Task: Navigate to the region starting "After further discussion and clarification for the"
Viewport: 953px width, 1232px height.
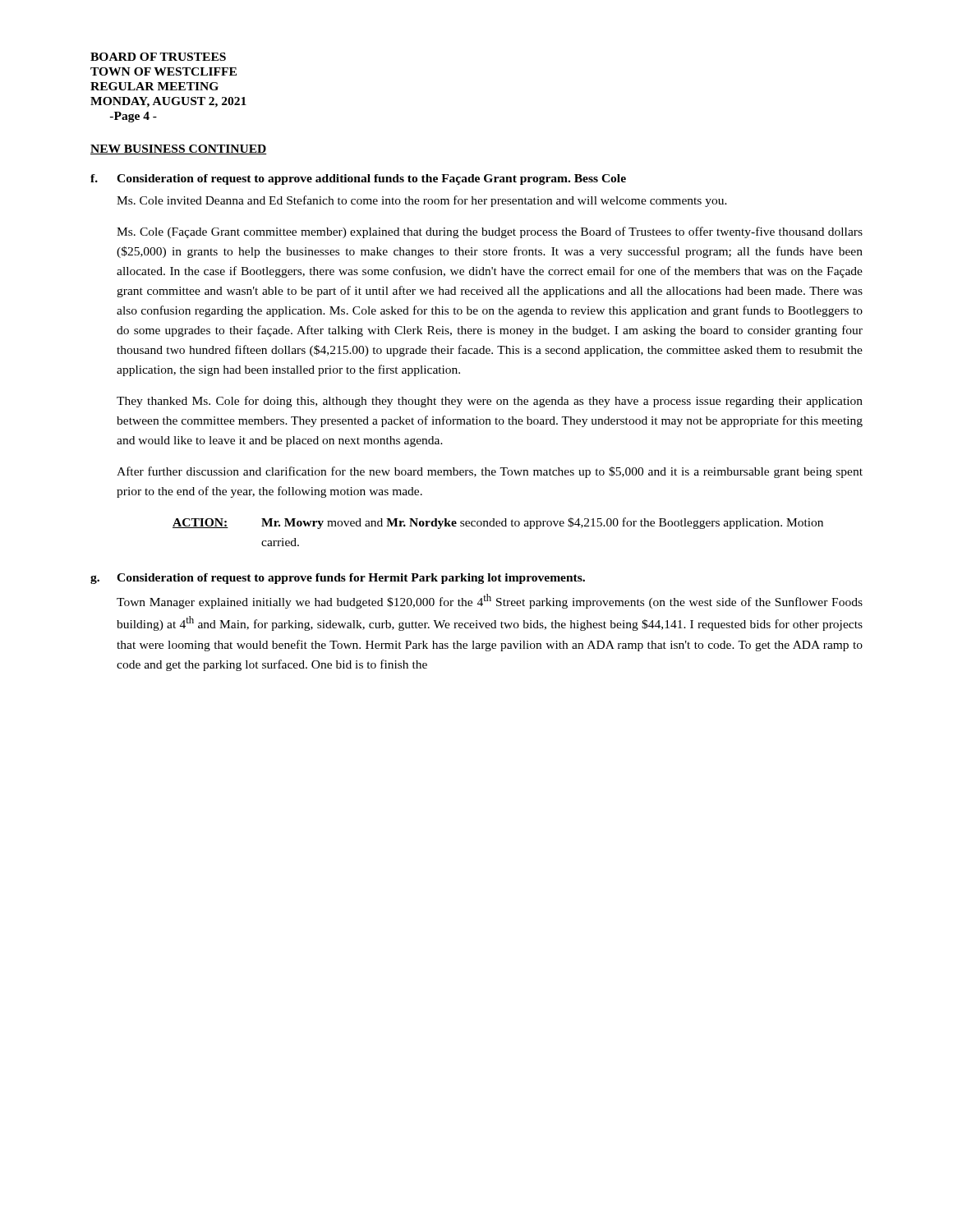Action: click(x=490, y=481)
